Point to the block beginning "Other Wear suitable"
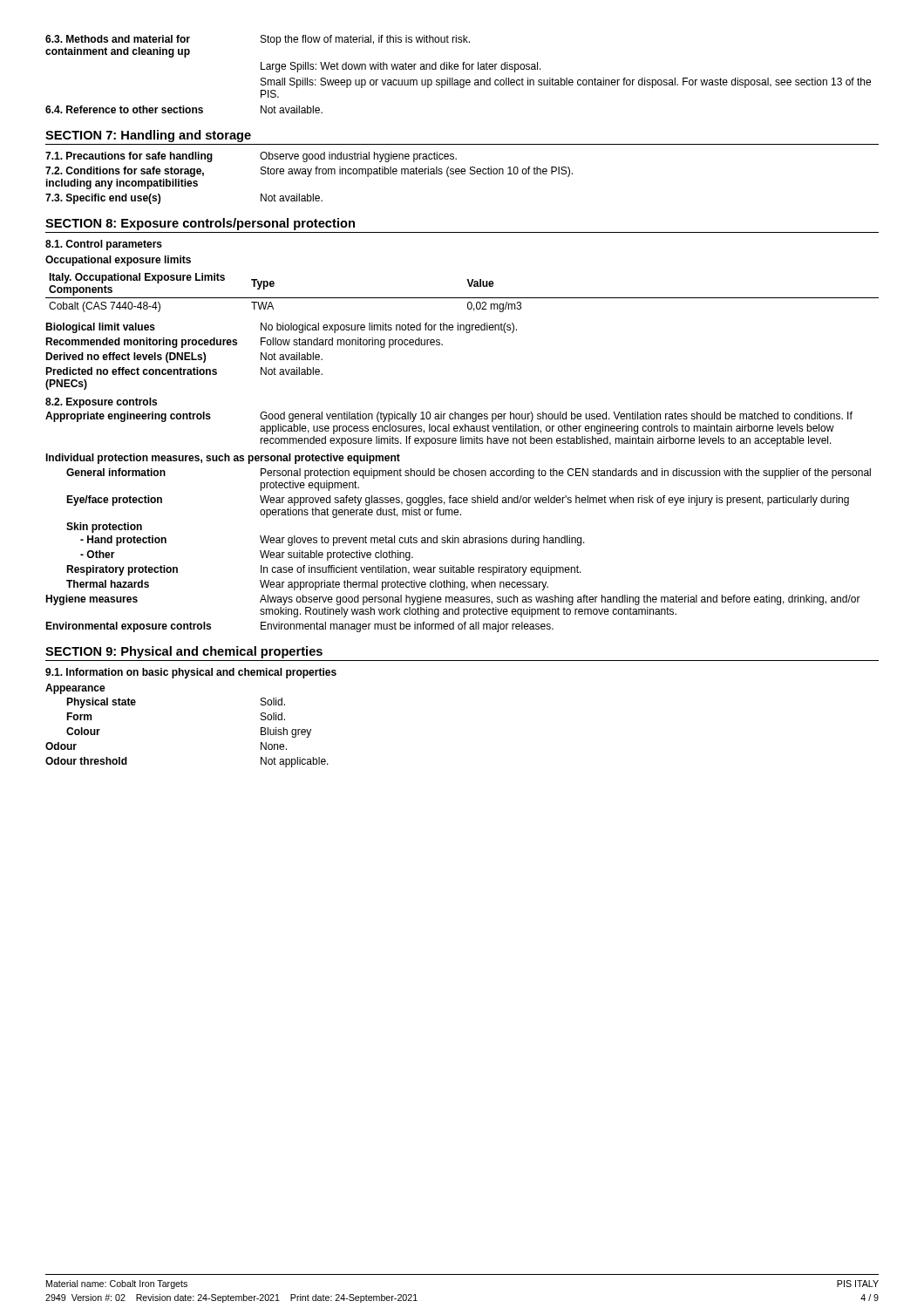 click(479, 555)
